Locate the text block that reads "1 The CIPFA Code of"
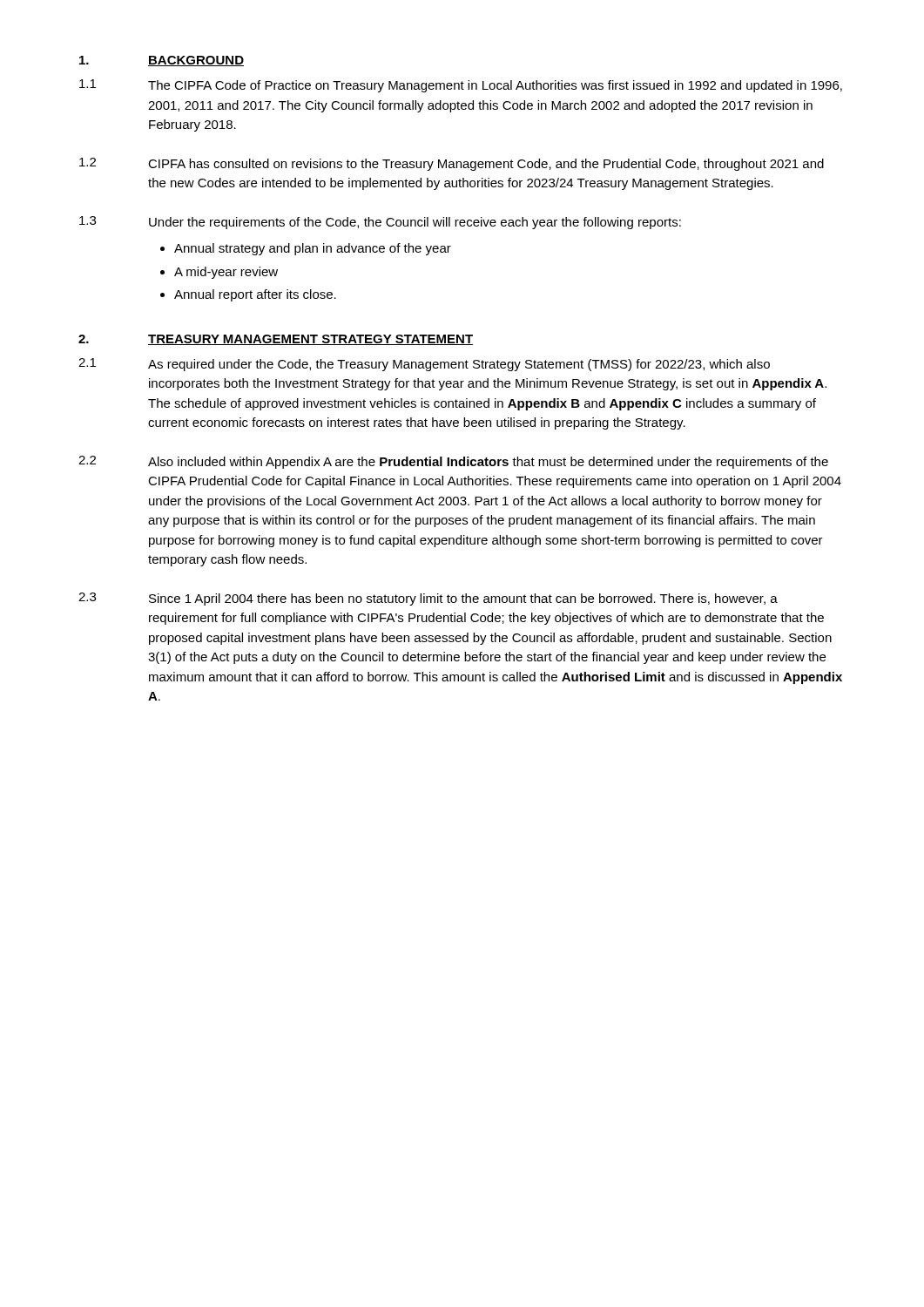The height and width of the screenshot is (1307, 924). tap(462, 105)
